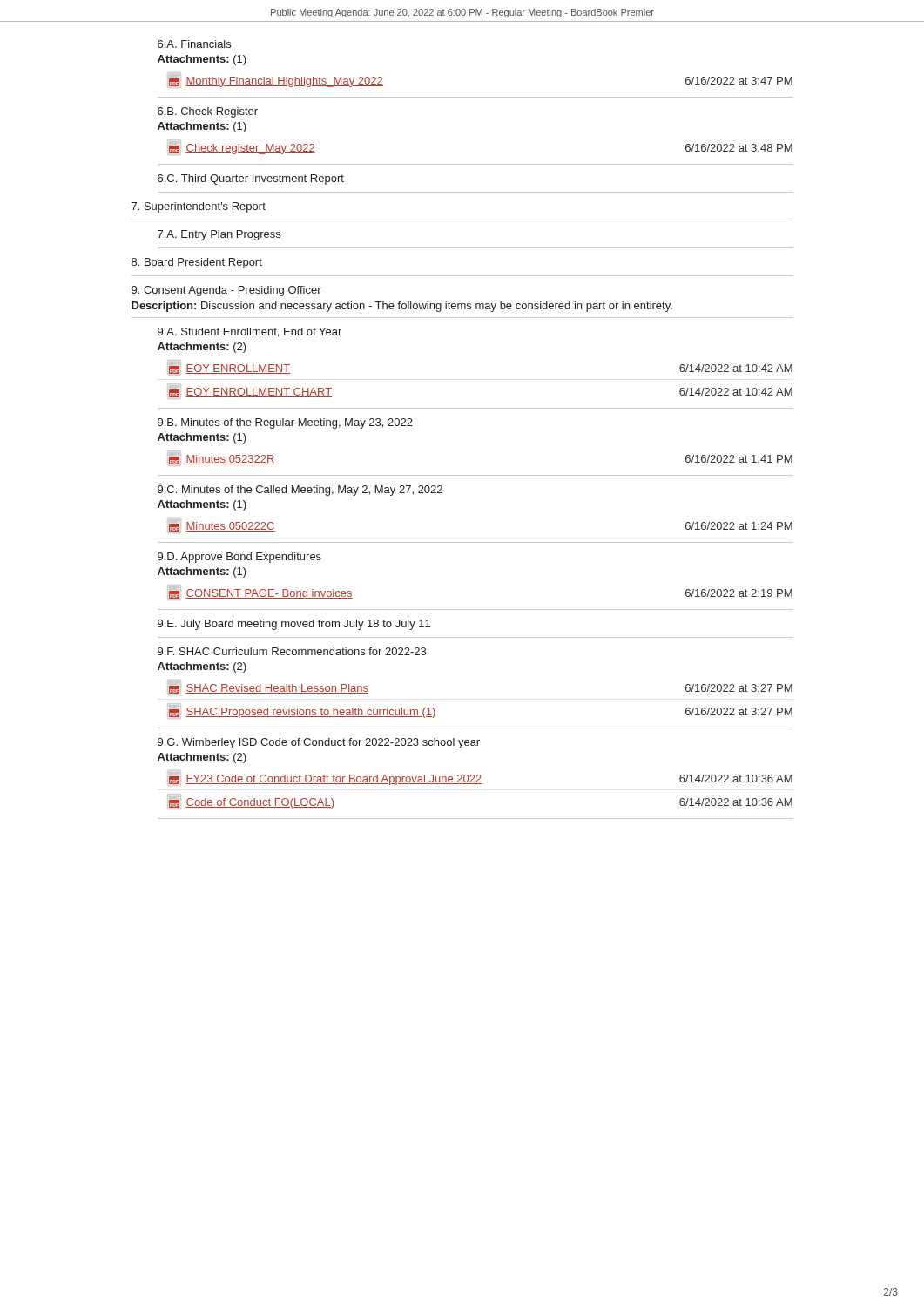Image resolution: width=924 pixels, height=1307 pixels.
Task: Select the block starting "6.B. Check Register Attachments: (1)"
Action: (x=208, y=112)
